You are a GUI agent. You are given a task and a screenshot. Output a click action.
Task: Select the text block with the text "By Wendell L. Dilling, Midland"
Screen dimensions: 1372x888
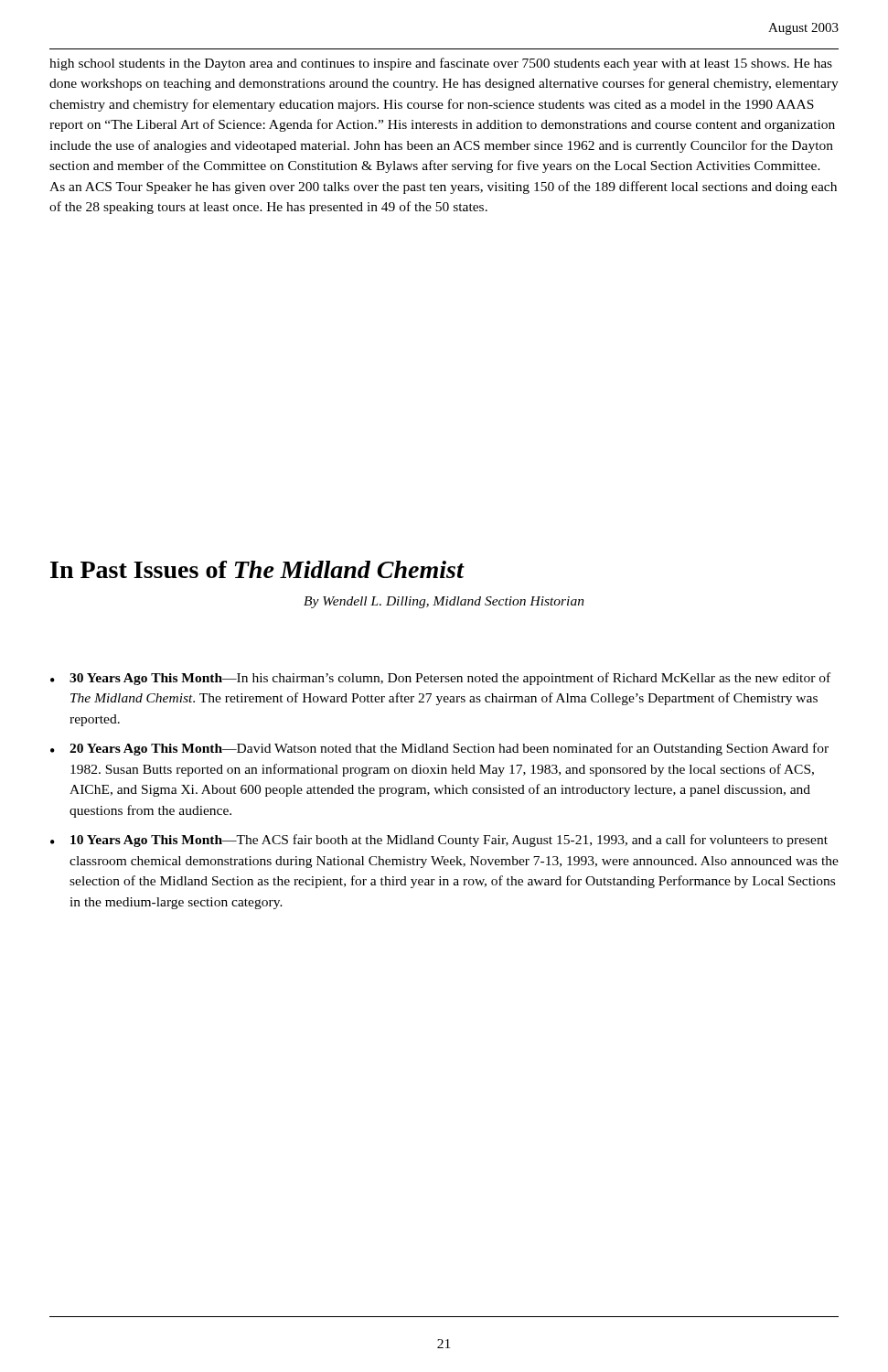pyautogui.click(x=444, y=600)
